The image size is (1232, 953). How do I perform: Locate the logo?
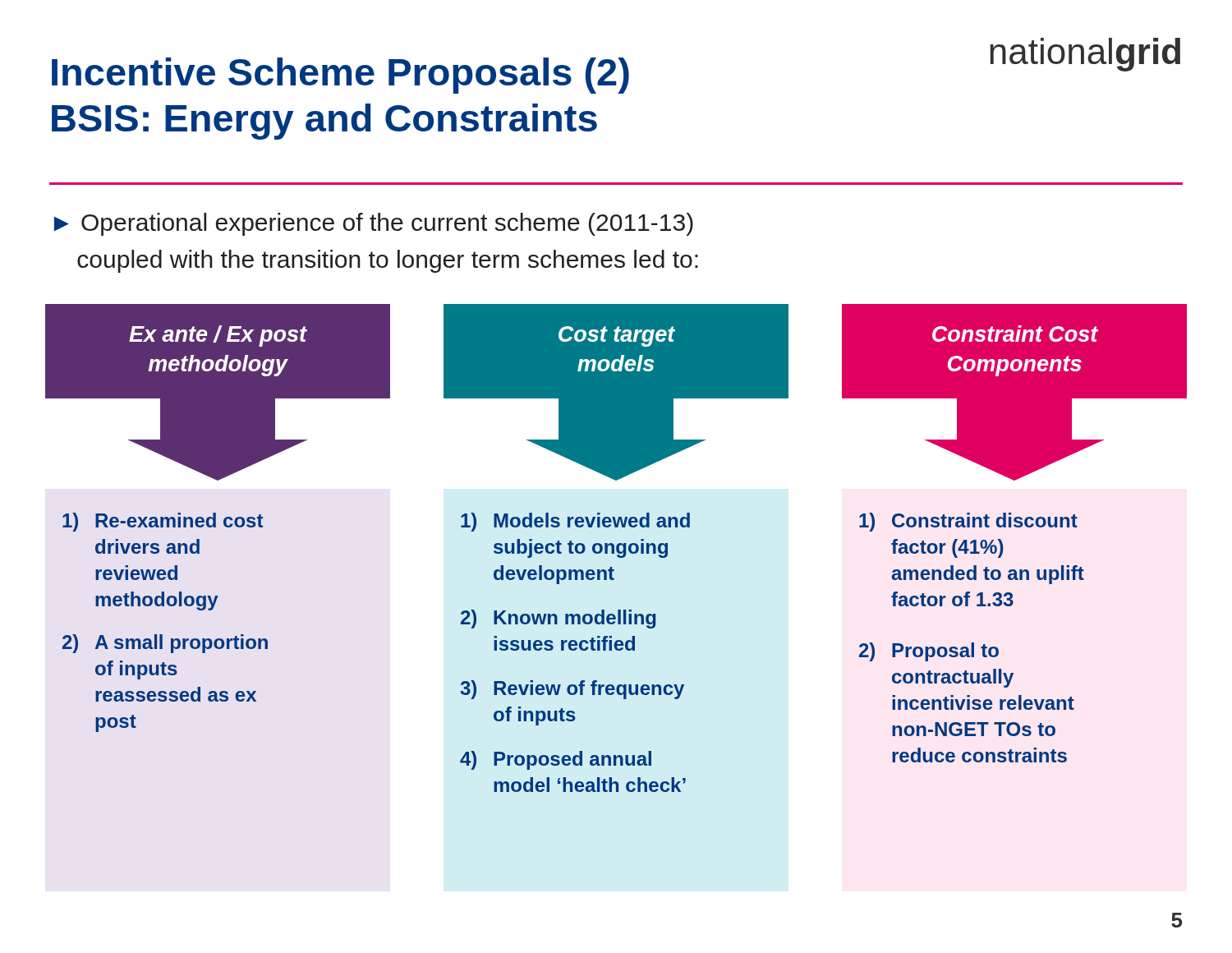click(1085, 52)
